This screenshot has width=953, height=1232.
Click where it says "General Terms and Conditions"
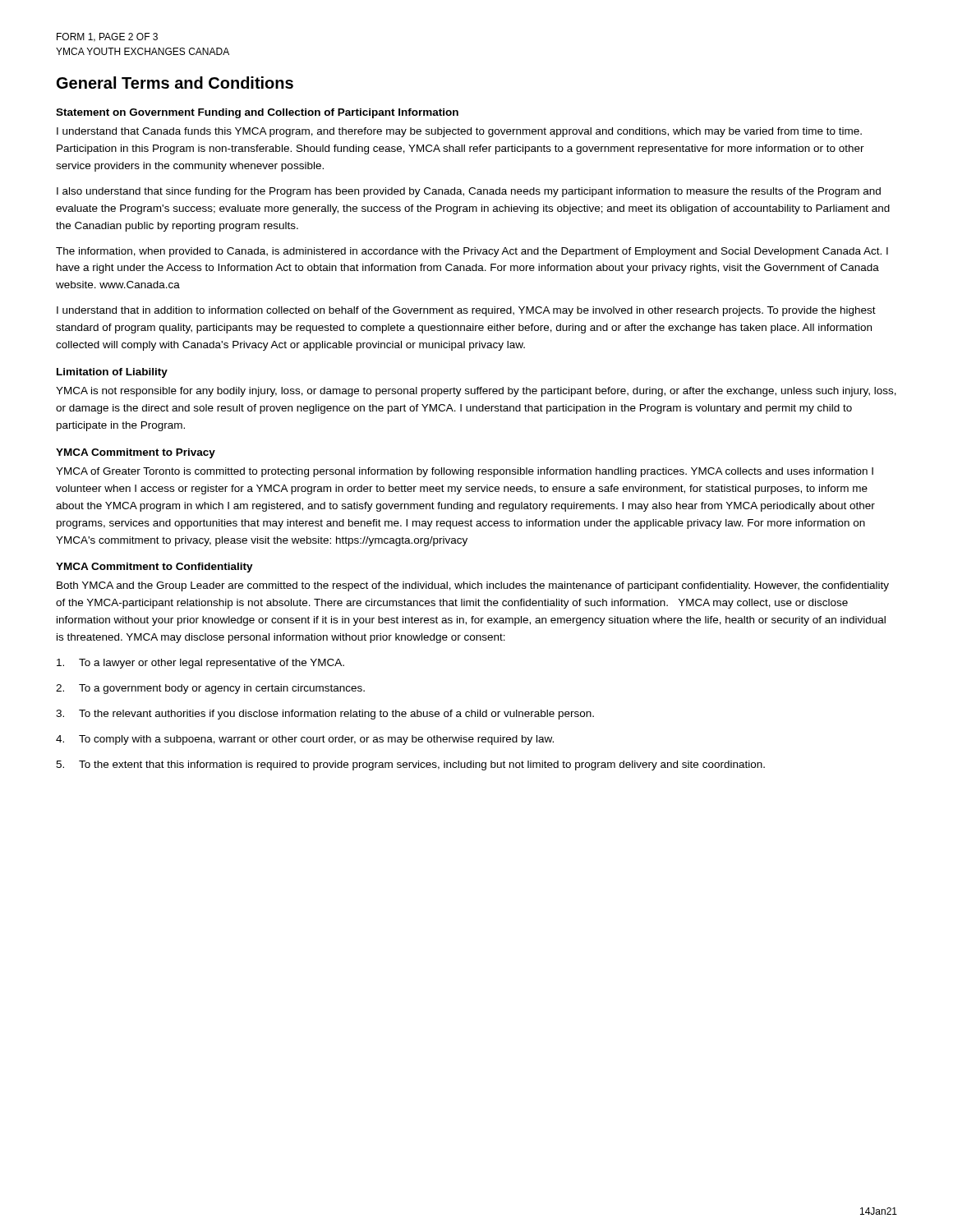[x=175, y=83]
